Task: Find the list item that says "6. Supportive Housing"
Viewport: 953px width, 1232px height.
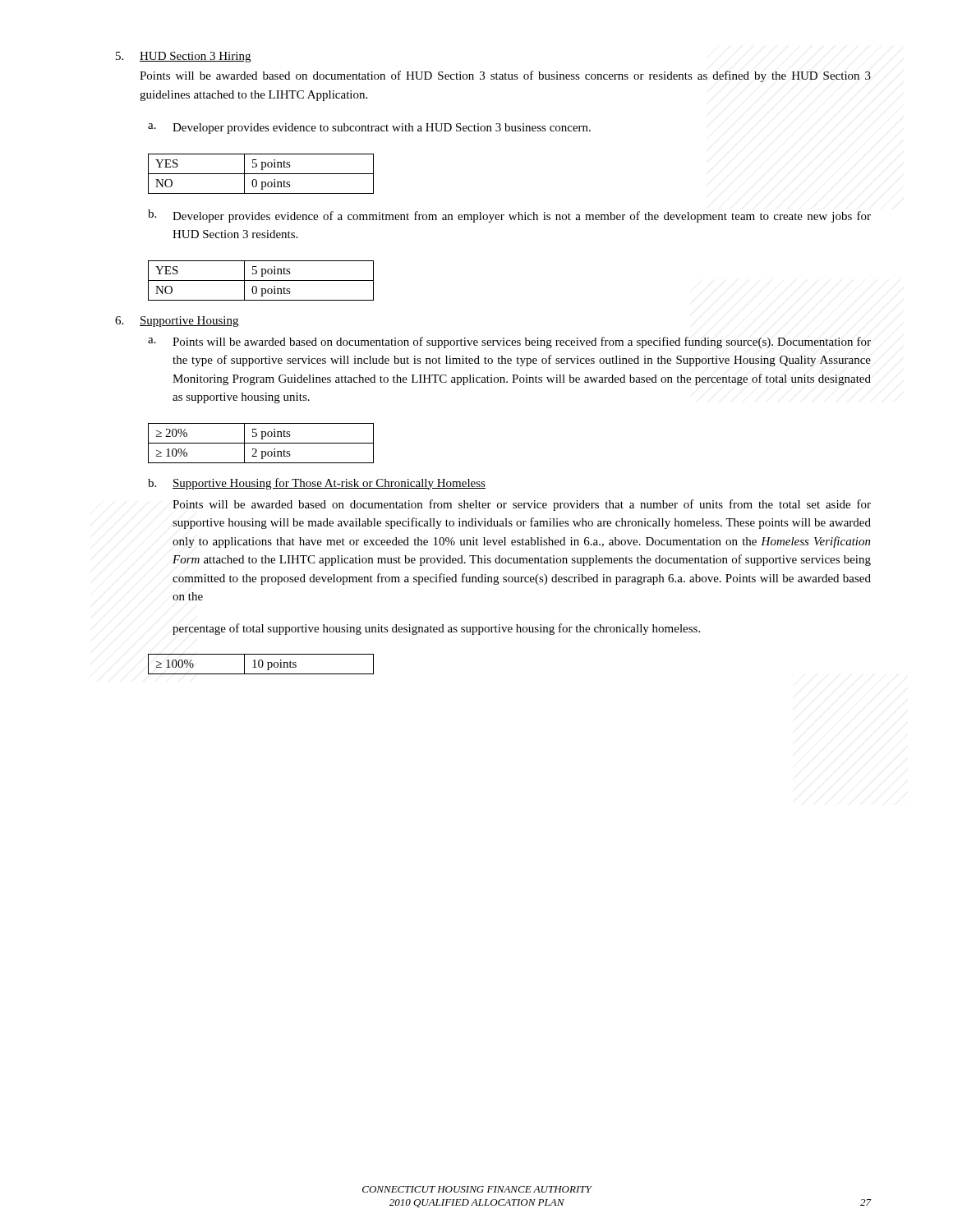Action: [x=177, y=322]
